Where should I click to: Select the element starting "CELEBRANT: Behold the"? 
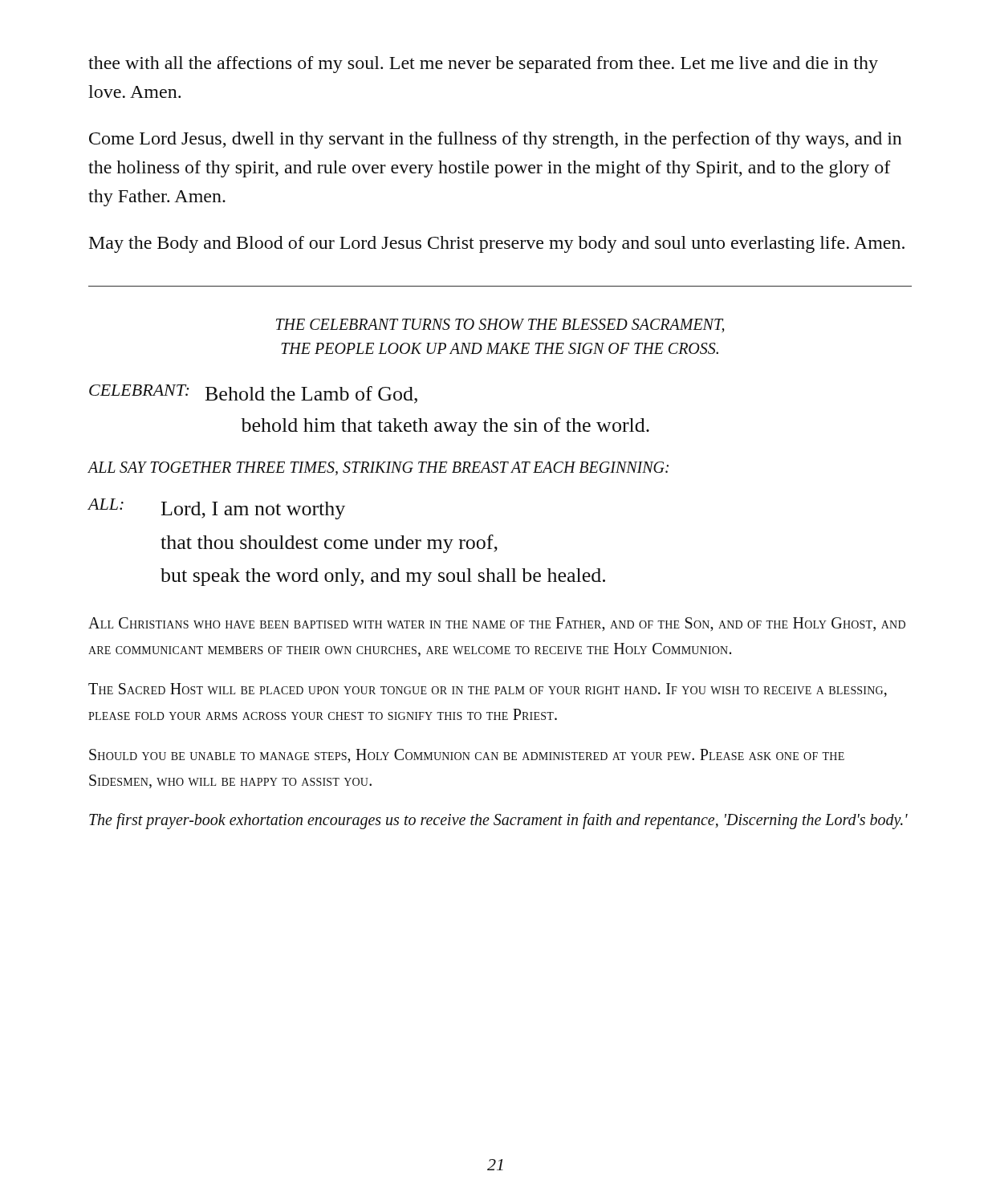point(369,409)
